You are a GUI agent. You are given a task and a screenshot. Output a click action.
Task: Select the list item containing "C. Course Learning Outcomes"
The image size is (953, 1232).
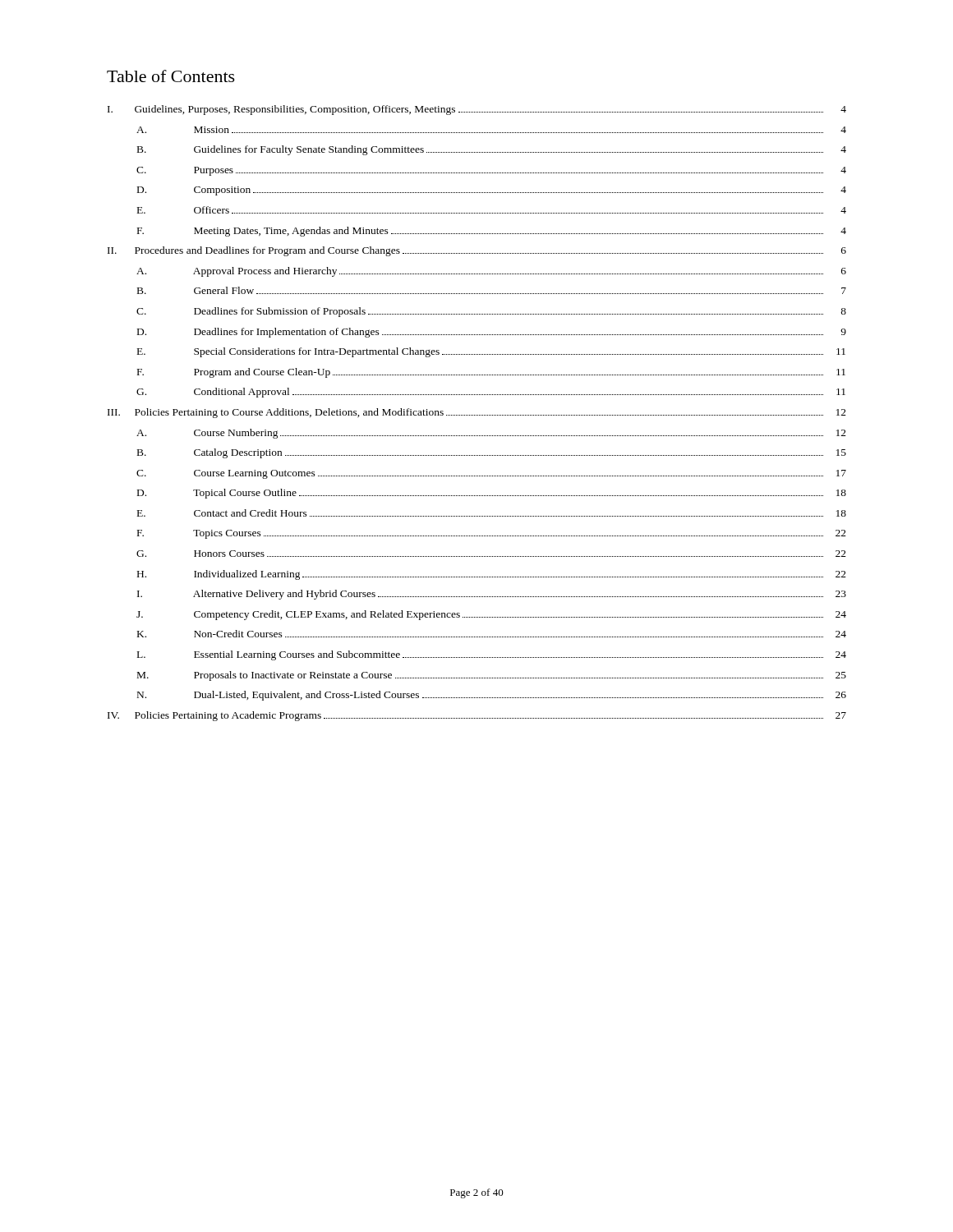tap(476, 473)
